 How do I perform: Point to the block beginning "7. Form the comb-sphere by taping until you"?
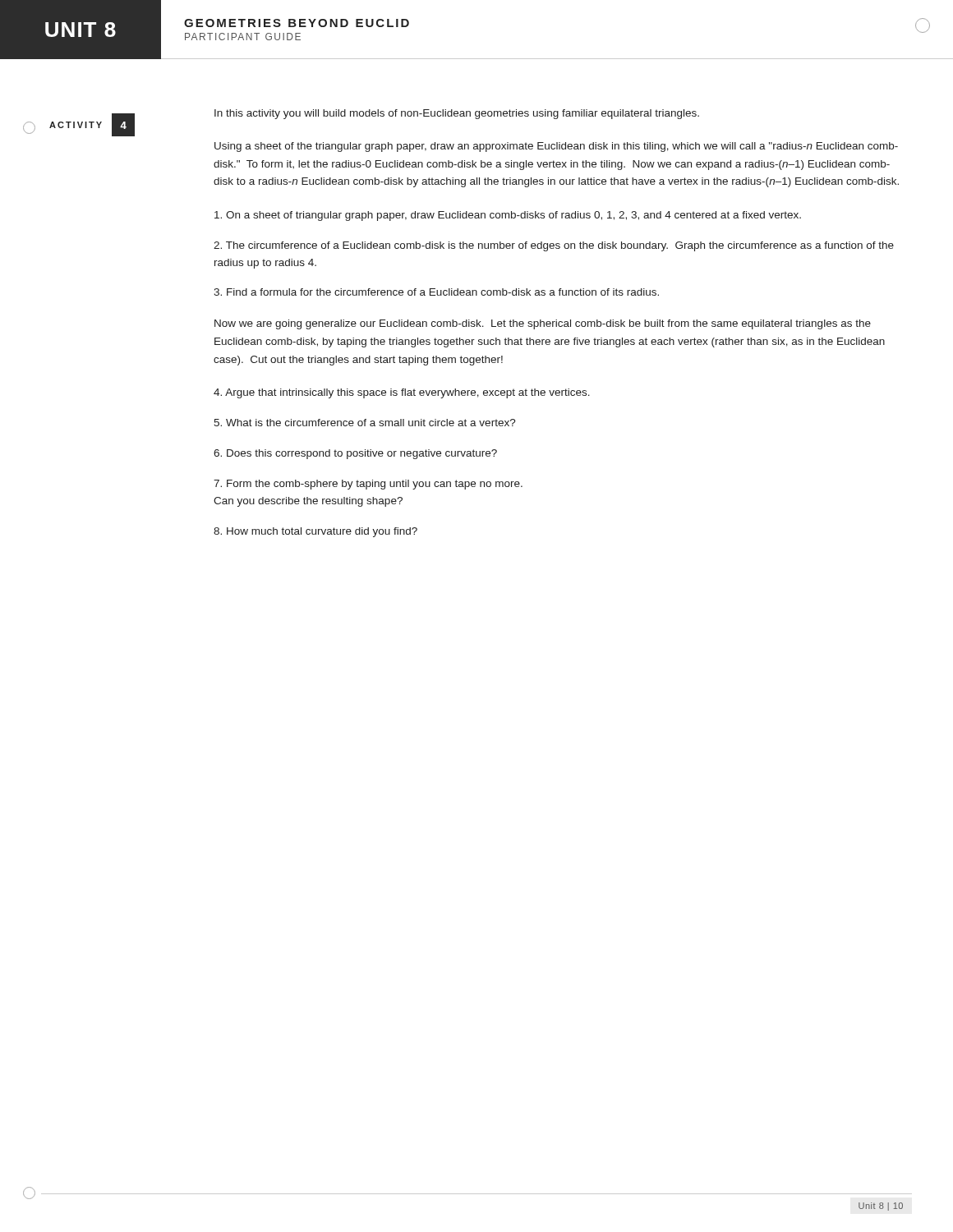[x=368, y=492]
